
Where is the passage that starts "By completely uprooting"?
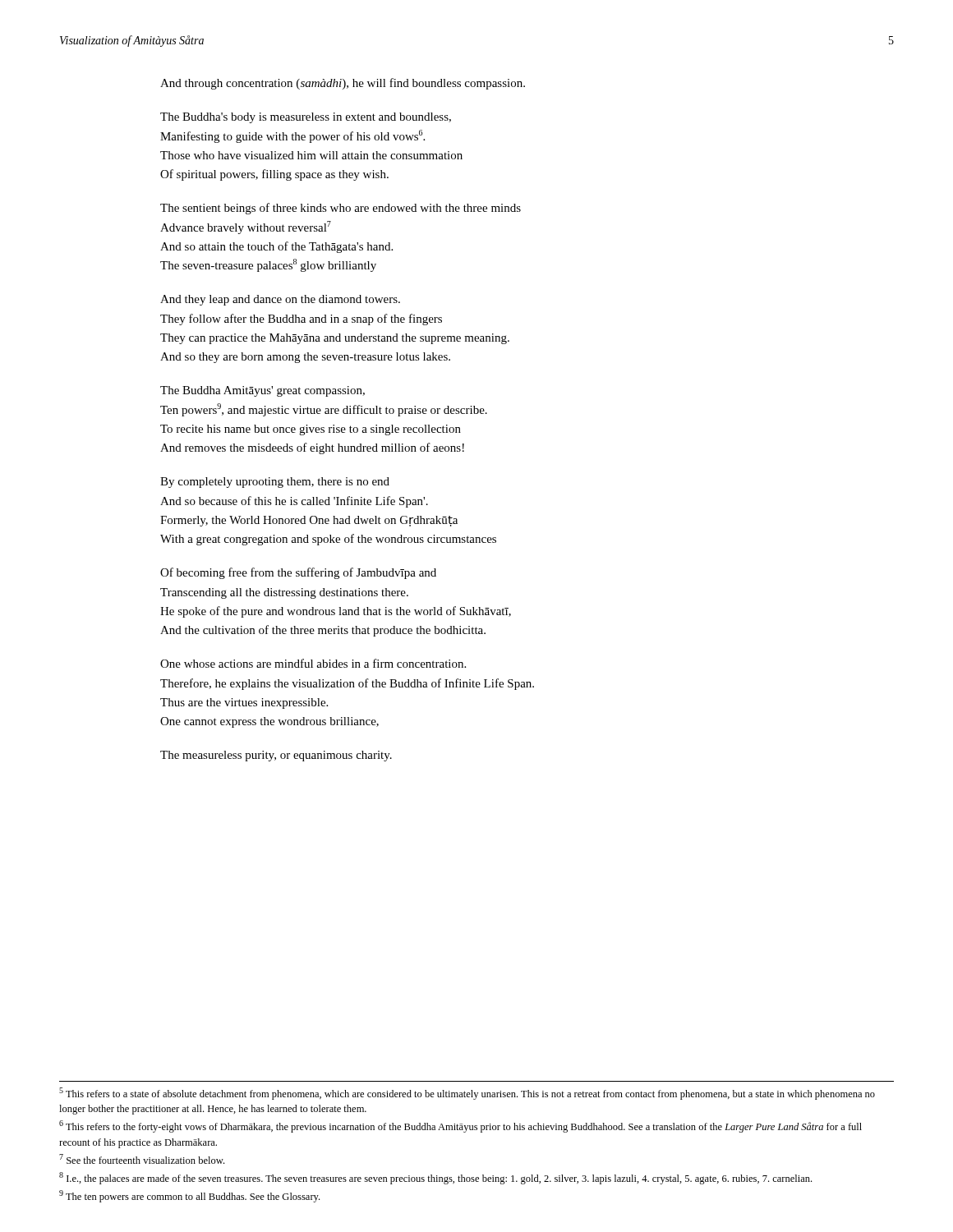pyautogui.click(x=275, y=483)
